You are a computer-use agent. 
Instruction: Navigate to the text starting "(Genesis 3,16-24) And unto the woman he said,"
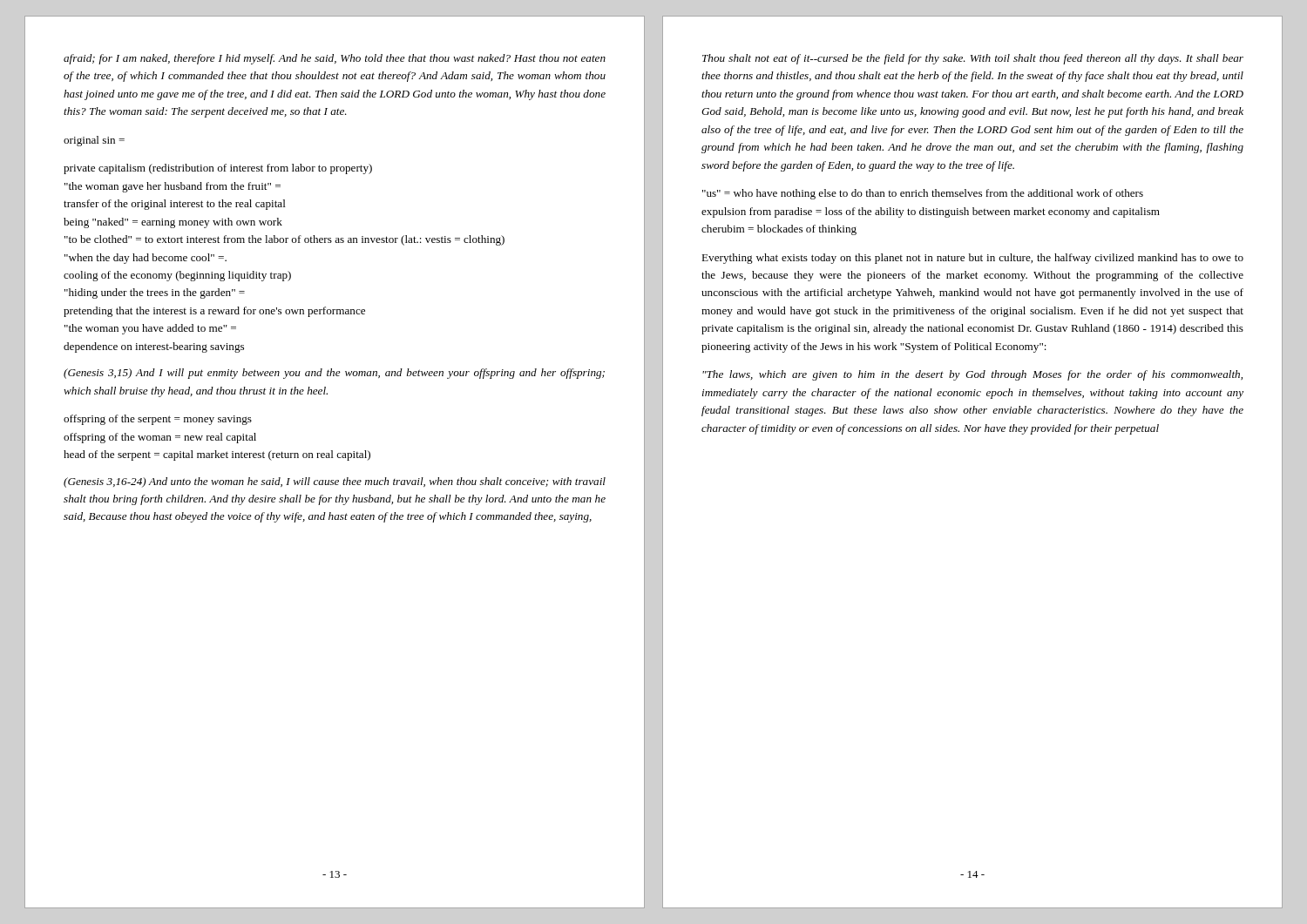pos(335,499)
